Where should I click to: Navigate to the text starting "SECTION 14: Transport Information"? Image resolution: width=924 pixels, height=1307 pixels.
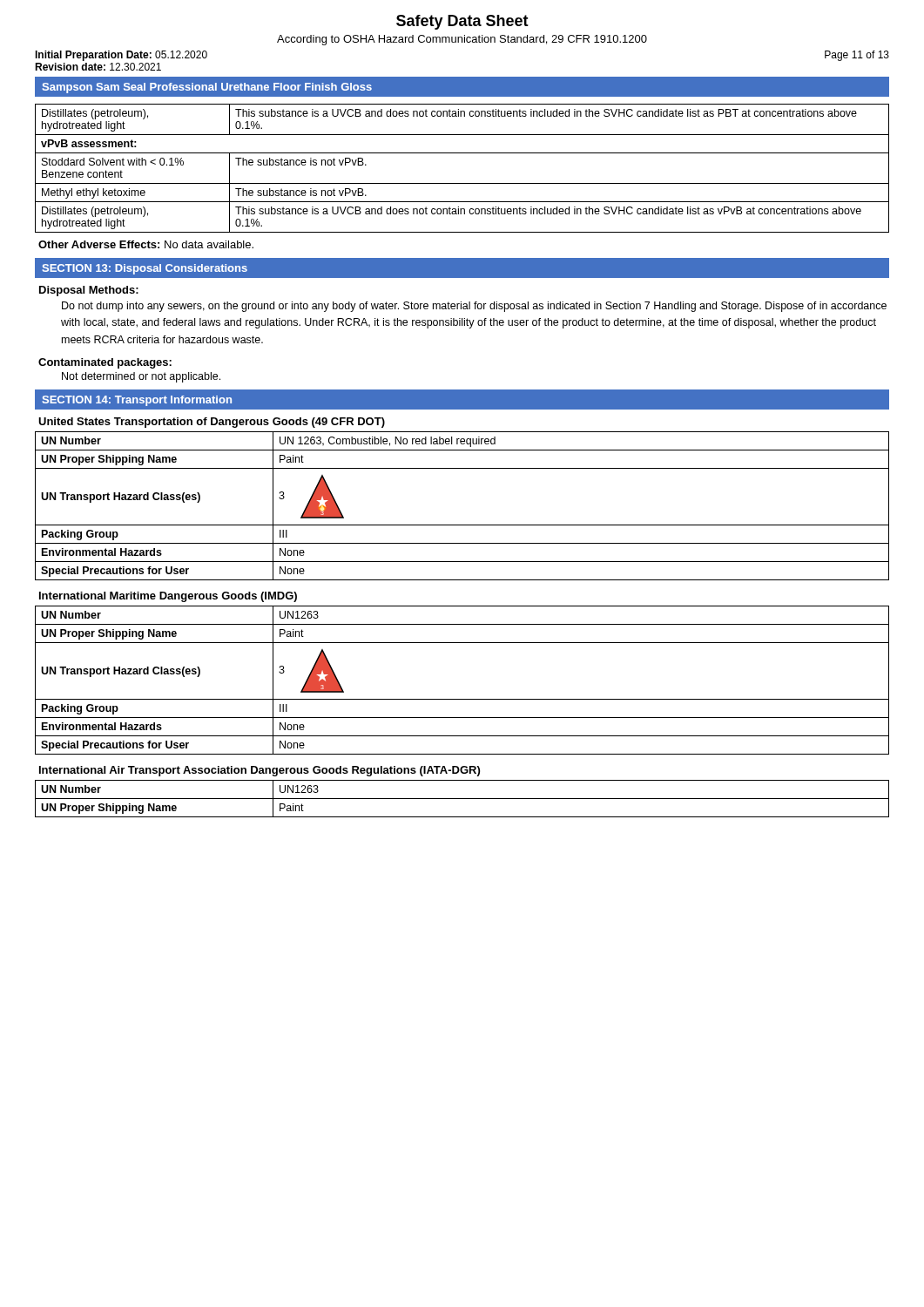[137, 400]
